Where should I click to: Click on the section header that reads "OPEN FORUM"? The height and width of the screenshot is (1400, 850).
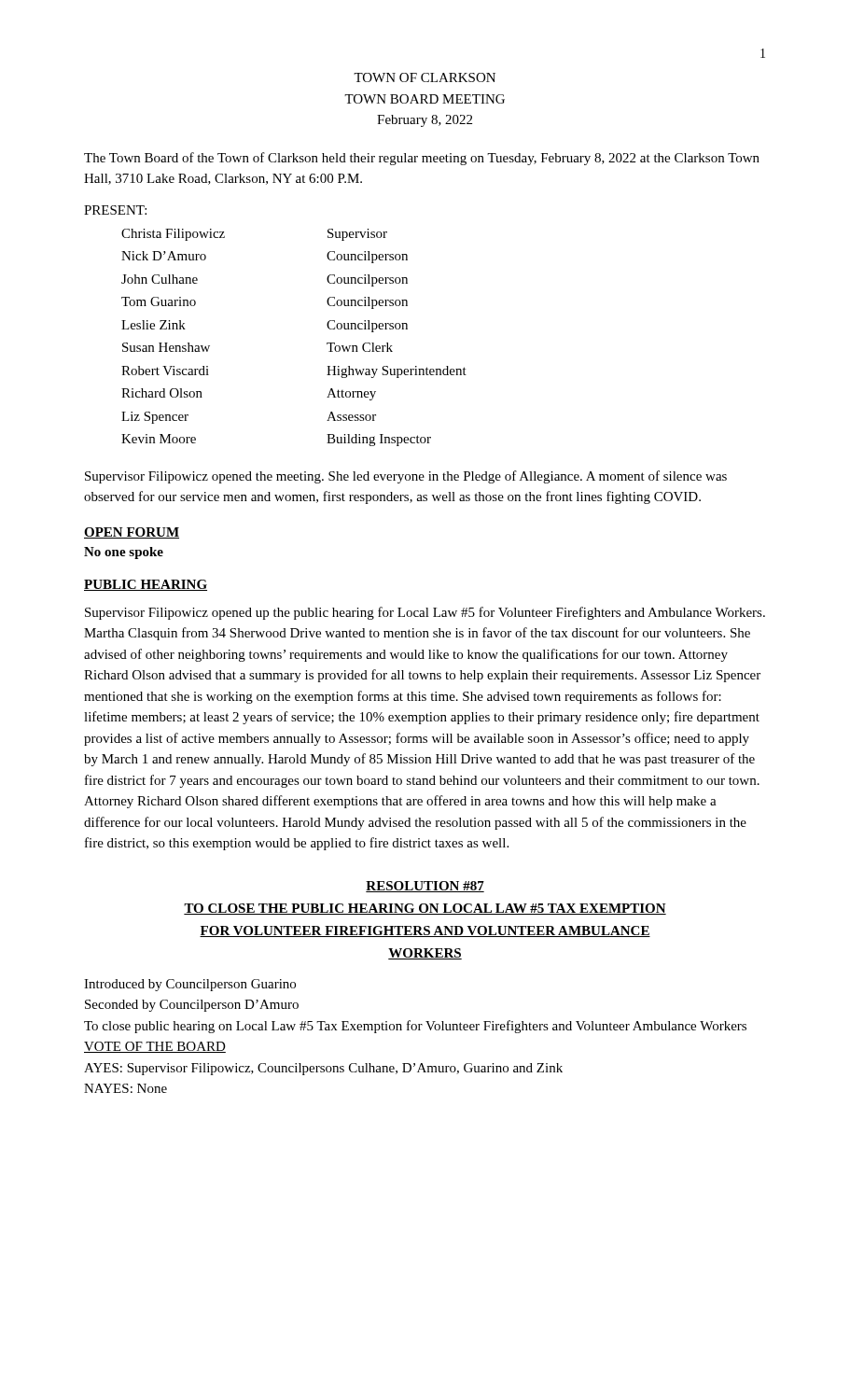pos(132,532)
